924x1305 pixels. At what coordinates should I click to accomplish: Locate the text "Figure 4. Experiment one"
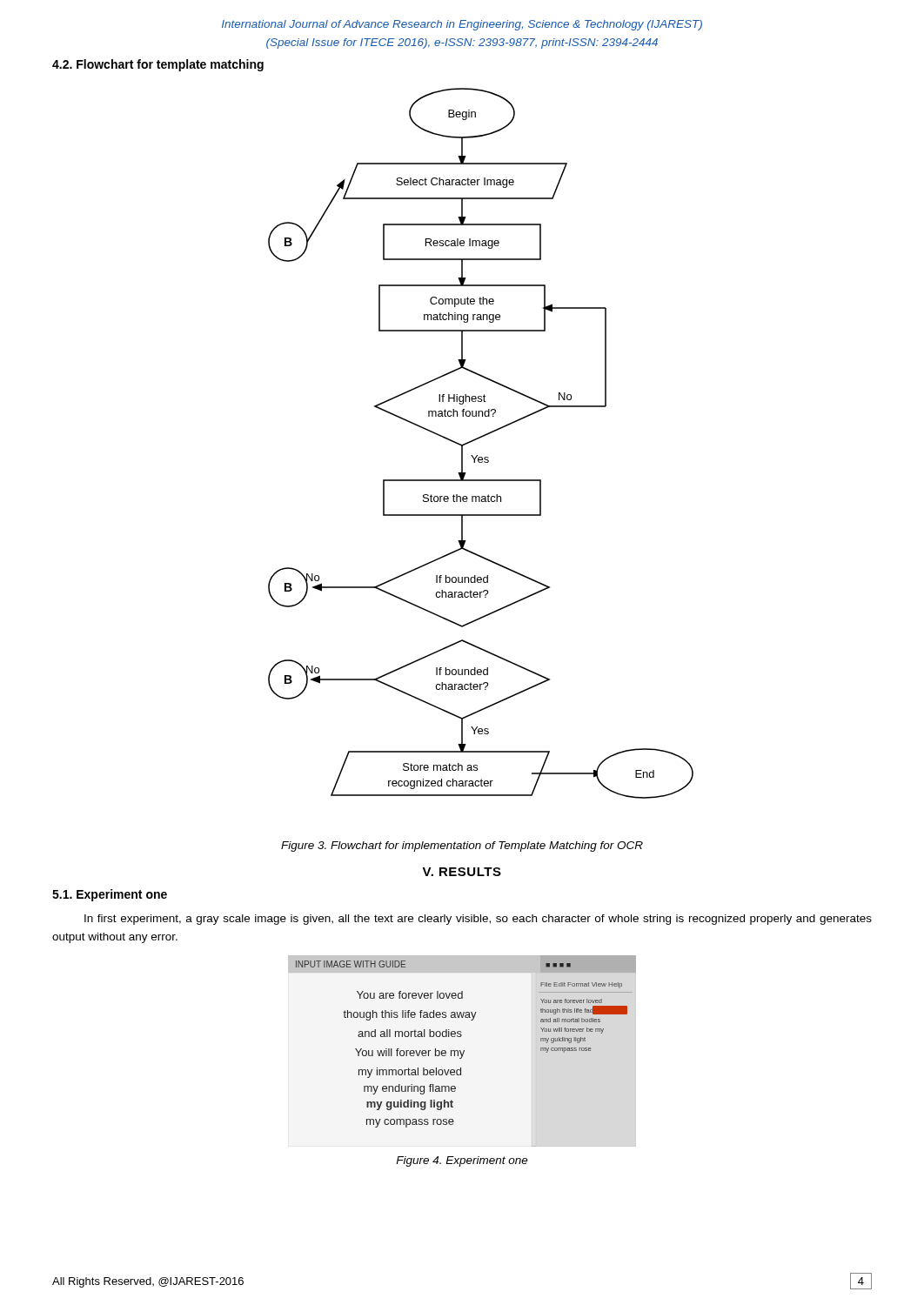462,1160
